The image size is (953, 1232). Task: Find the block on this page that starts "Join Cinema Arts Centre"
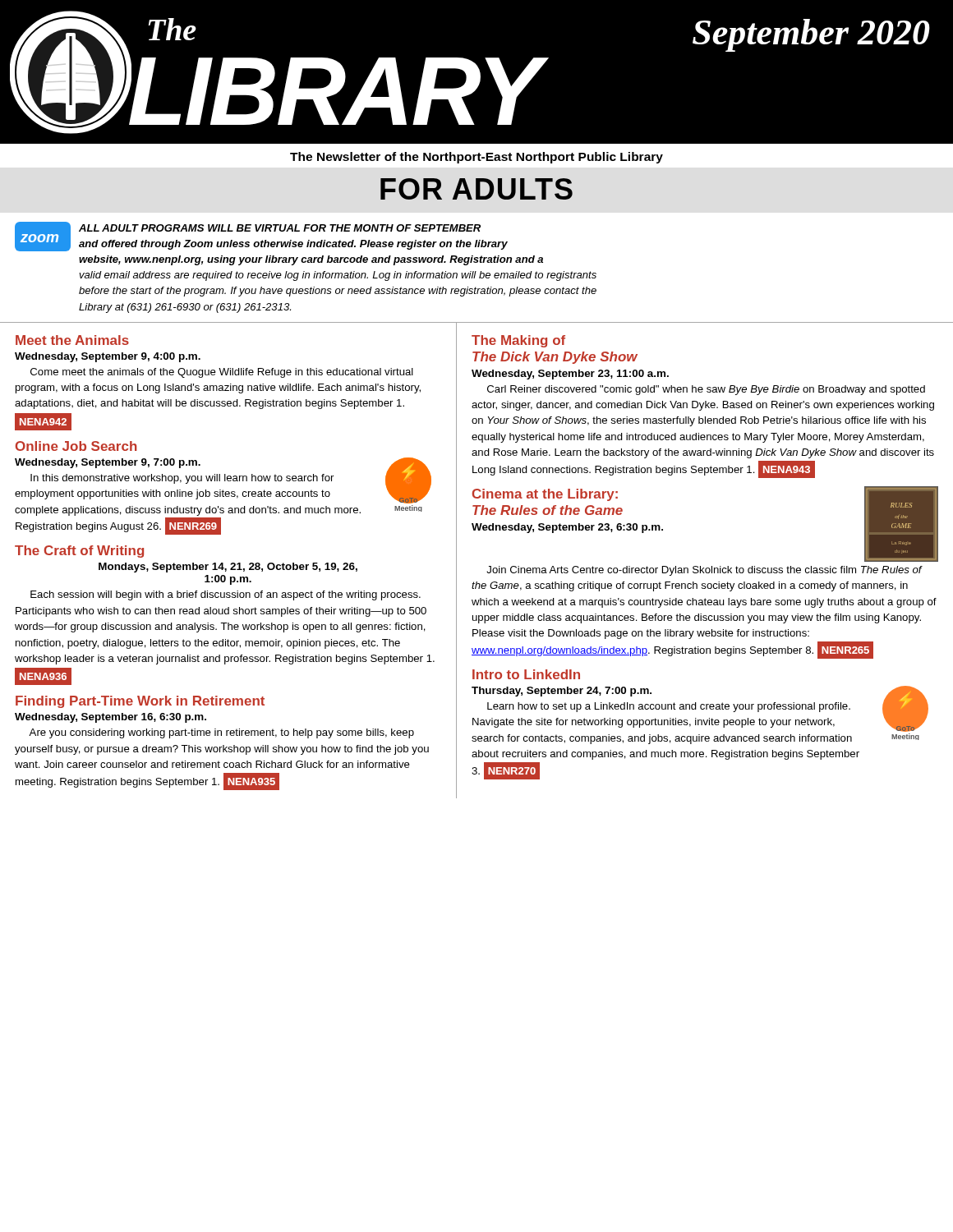click(704, 611)
